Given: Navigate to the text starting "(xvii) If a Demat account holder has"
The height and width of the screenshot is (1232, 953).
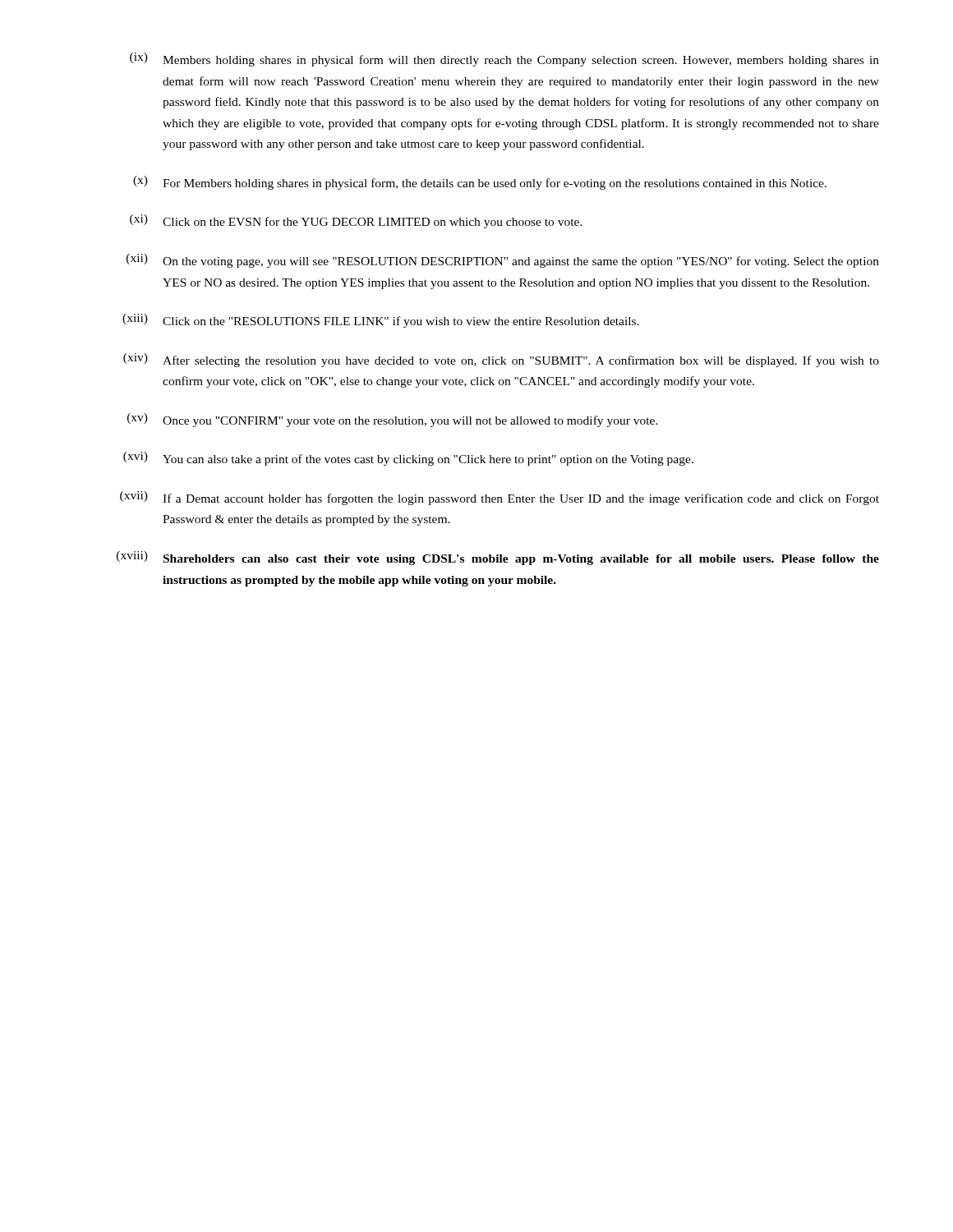Looking at the screenshot, I should (x=476, y=509).
